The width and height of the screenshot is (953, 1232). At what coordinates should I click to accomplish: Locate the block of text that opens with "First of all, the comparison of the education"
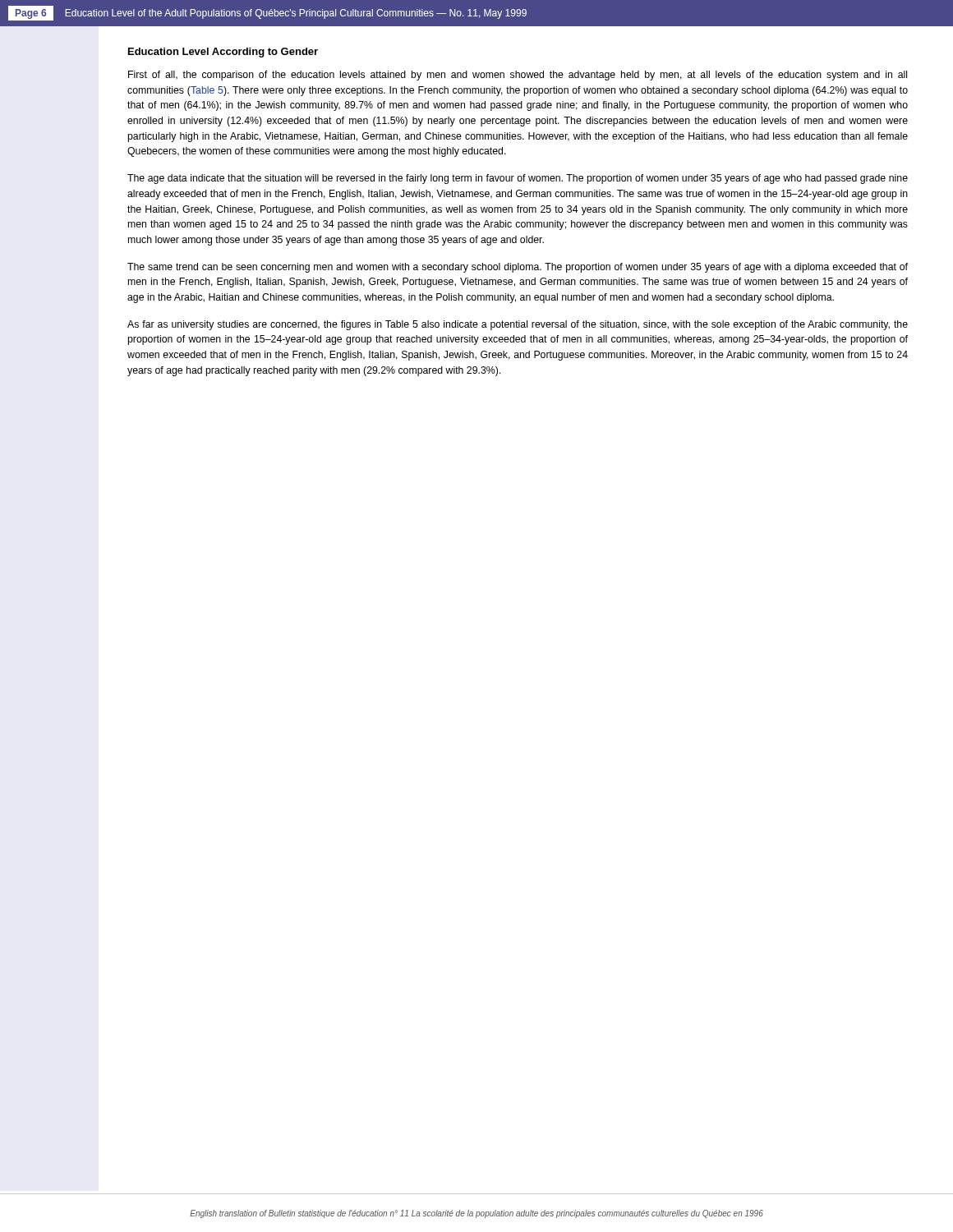pos(518,113)
